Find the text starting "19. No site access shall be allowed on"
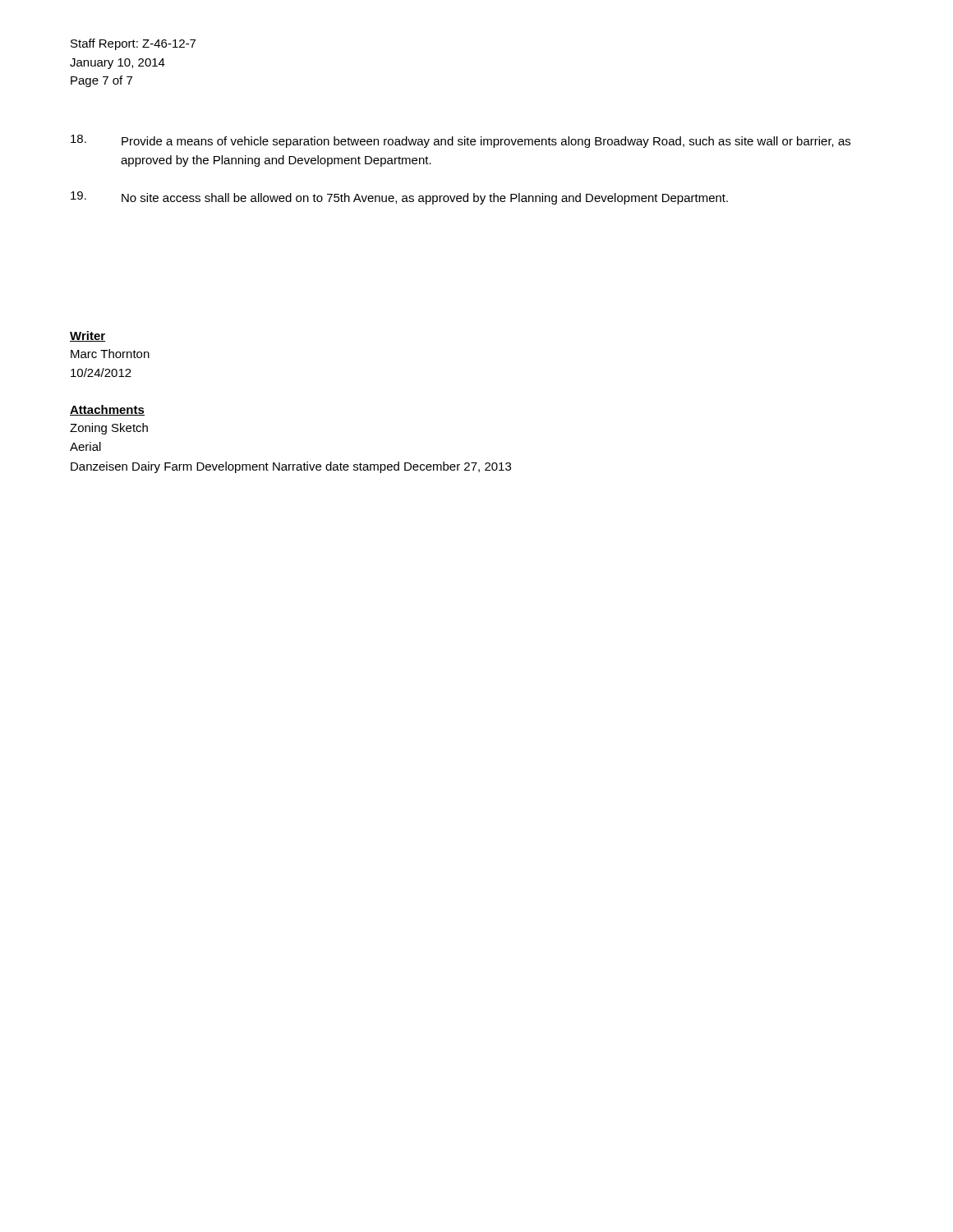953x1232 pixels. (x=399, y=197)
